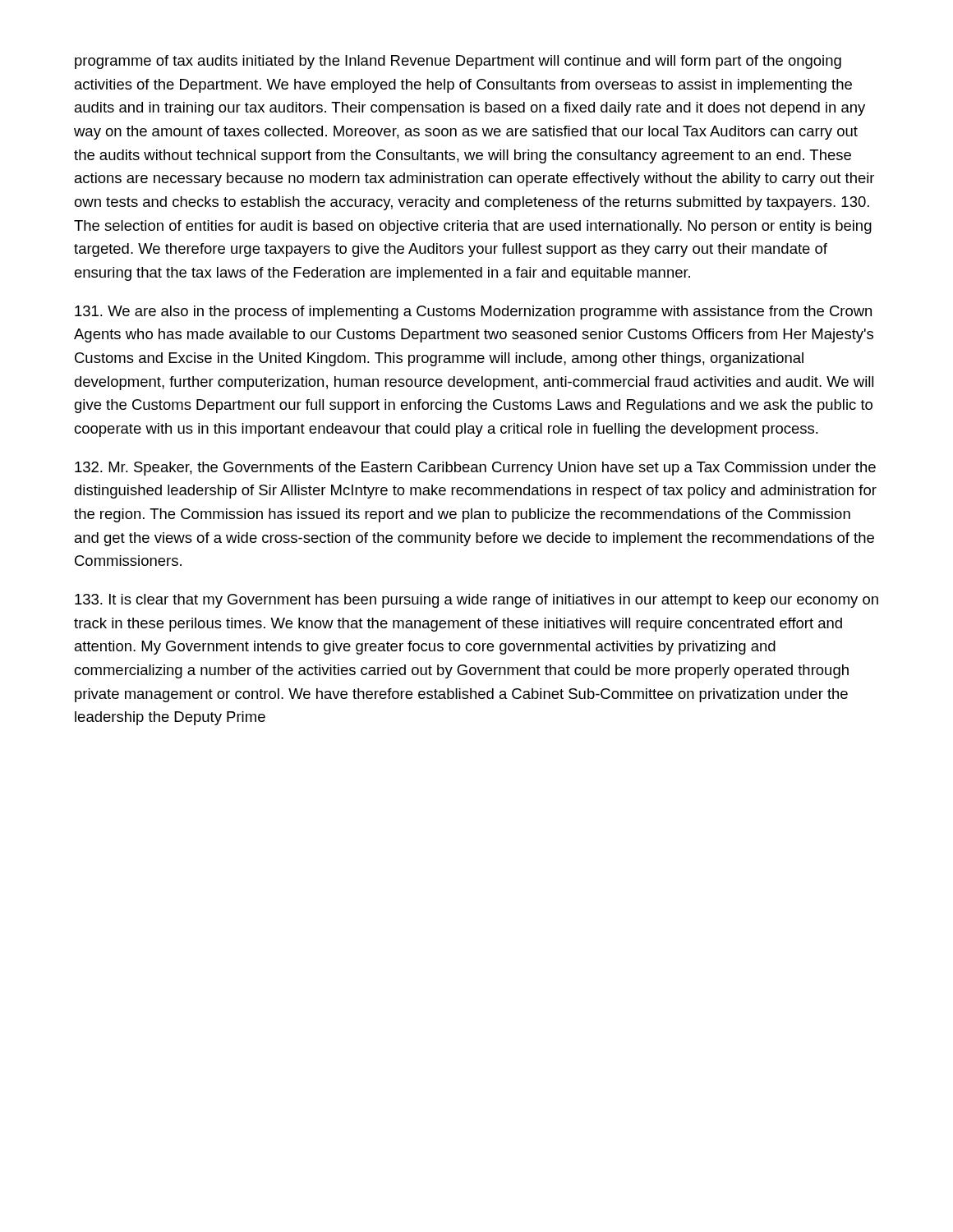Where is the passage that starts "We are also in the process of"?
Image resolution: width=953 pixels, height=1232 pixels.
coord(474,369)
